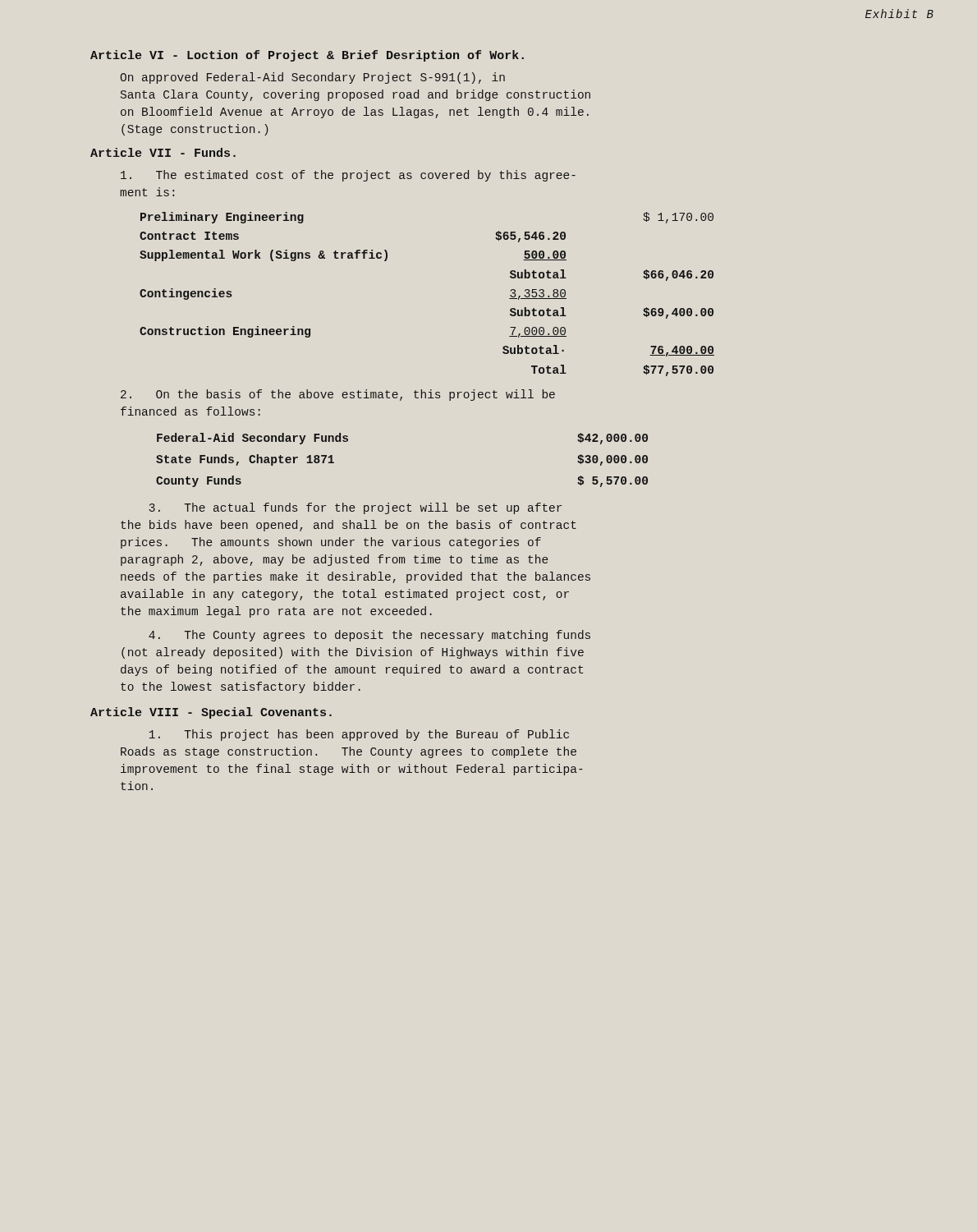Image resolution: width=977 pixels, height=1232 pixels.
Task: Locate the table with the text "Federal-Aid Secondary Funds"
Action: click(x=545, y=460)
